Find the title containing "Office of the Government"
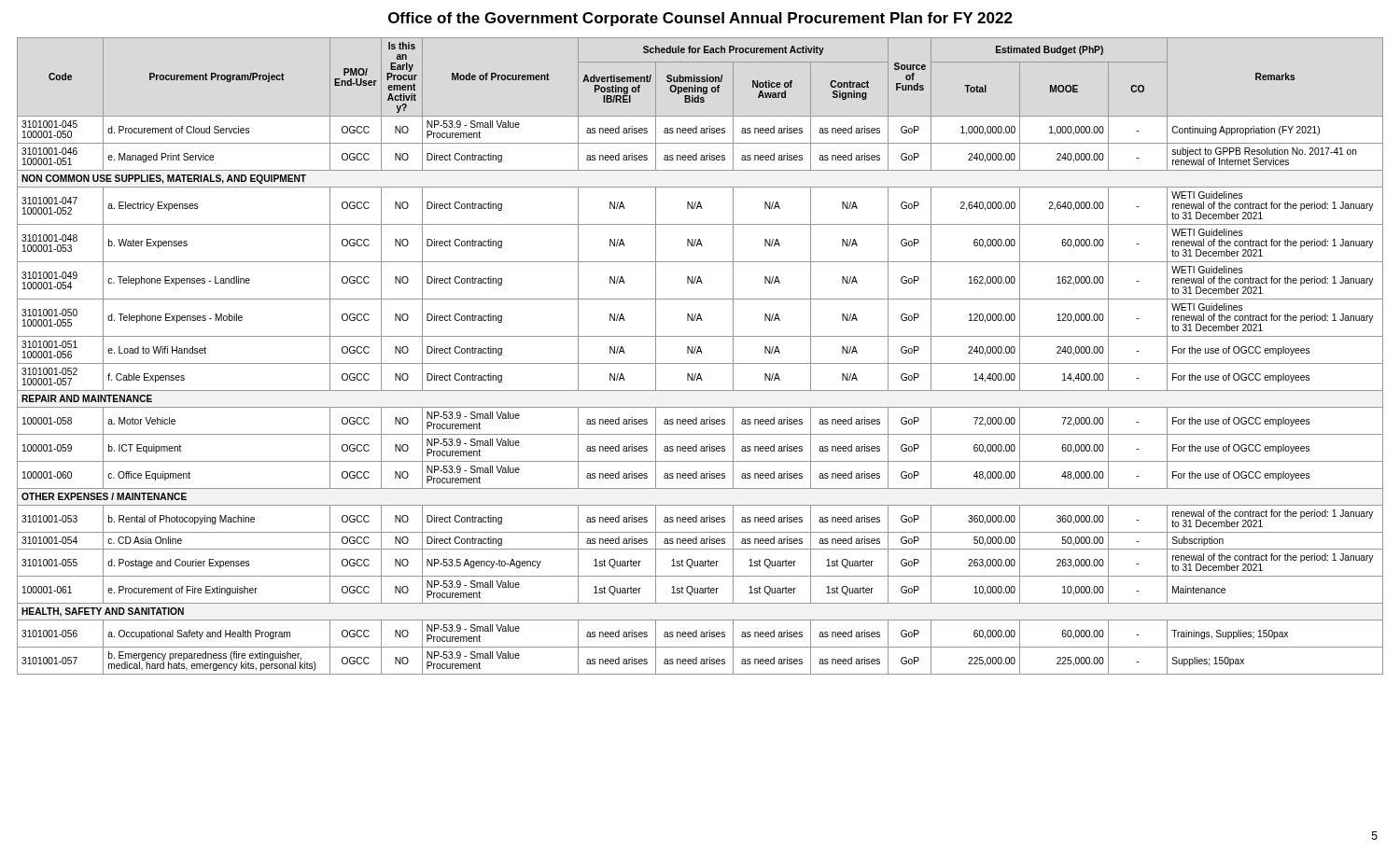Image resolution: width=1400 pixels, height=850 pixels. [700, 19]
